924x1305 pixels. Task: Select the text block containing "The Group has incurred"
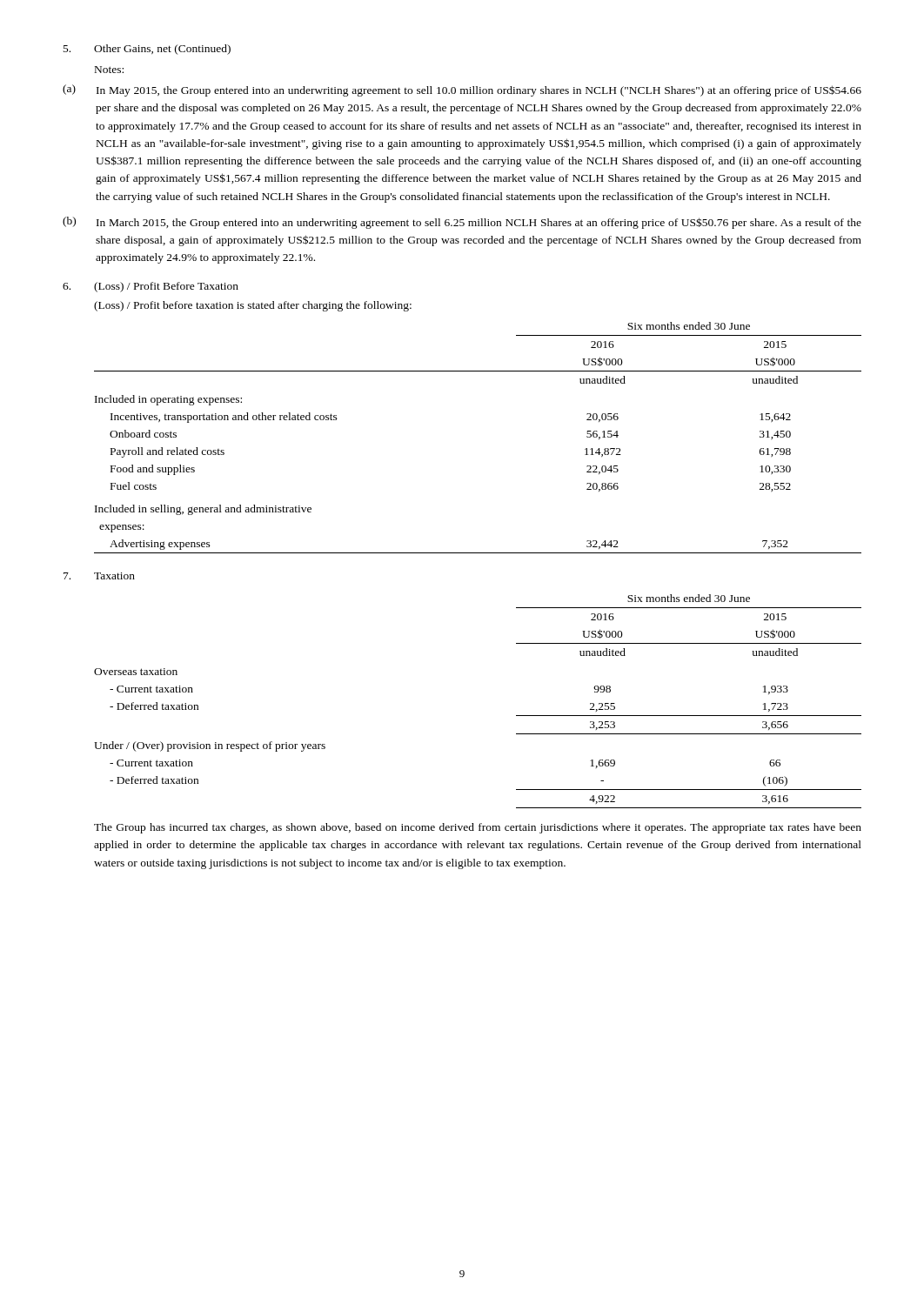tap(478, 845)
